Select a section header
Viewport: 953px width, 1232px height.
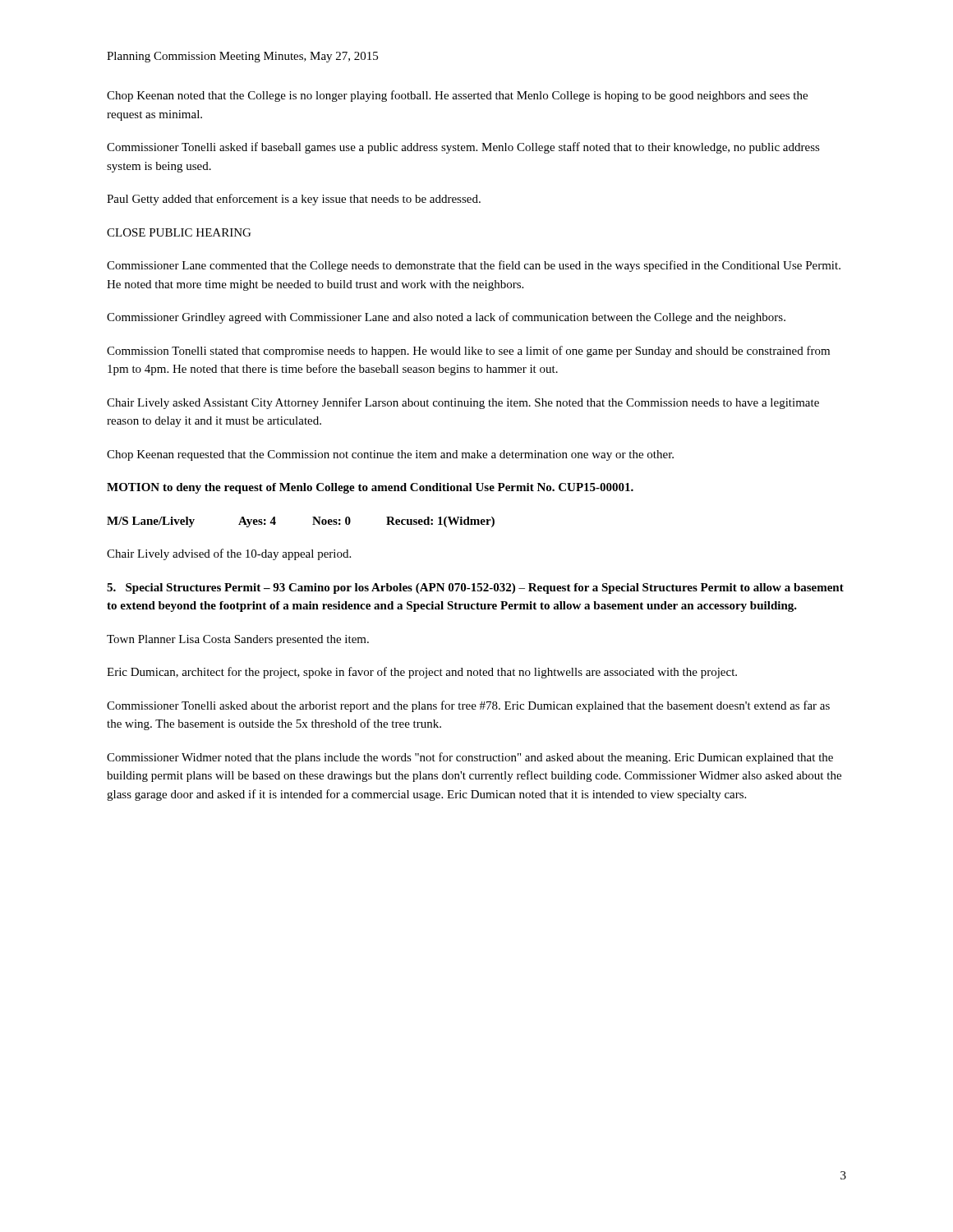click(x=179, y=232)
